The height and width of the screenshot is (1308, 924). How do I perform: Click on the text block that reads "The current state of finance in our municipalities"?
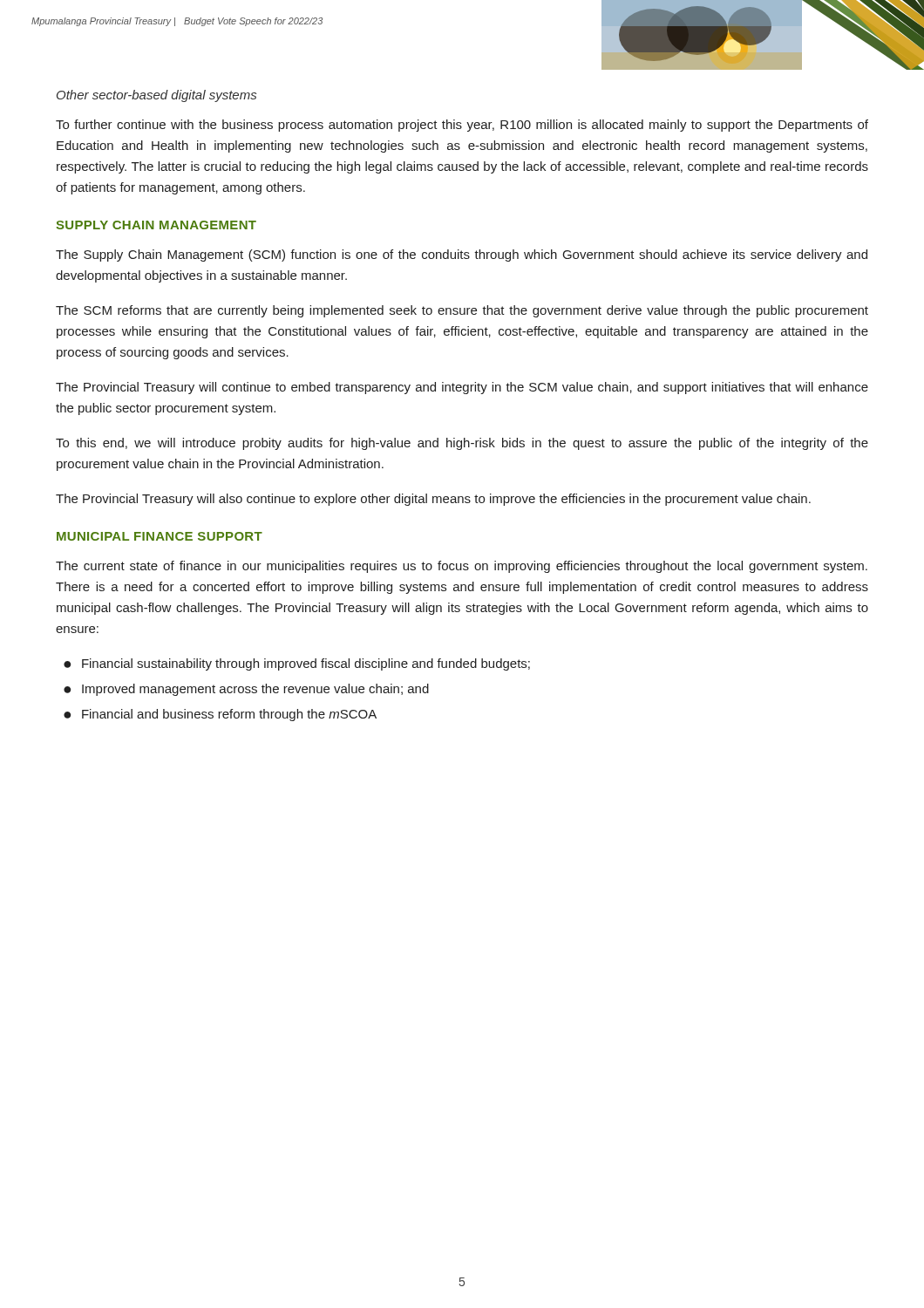(462, 597)
